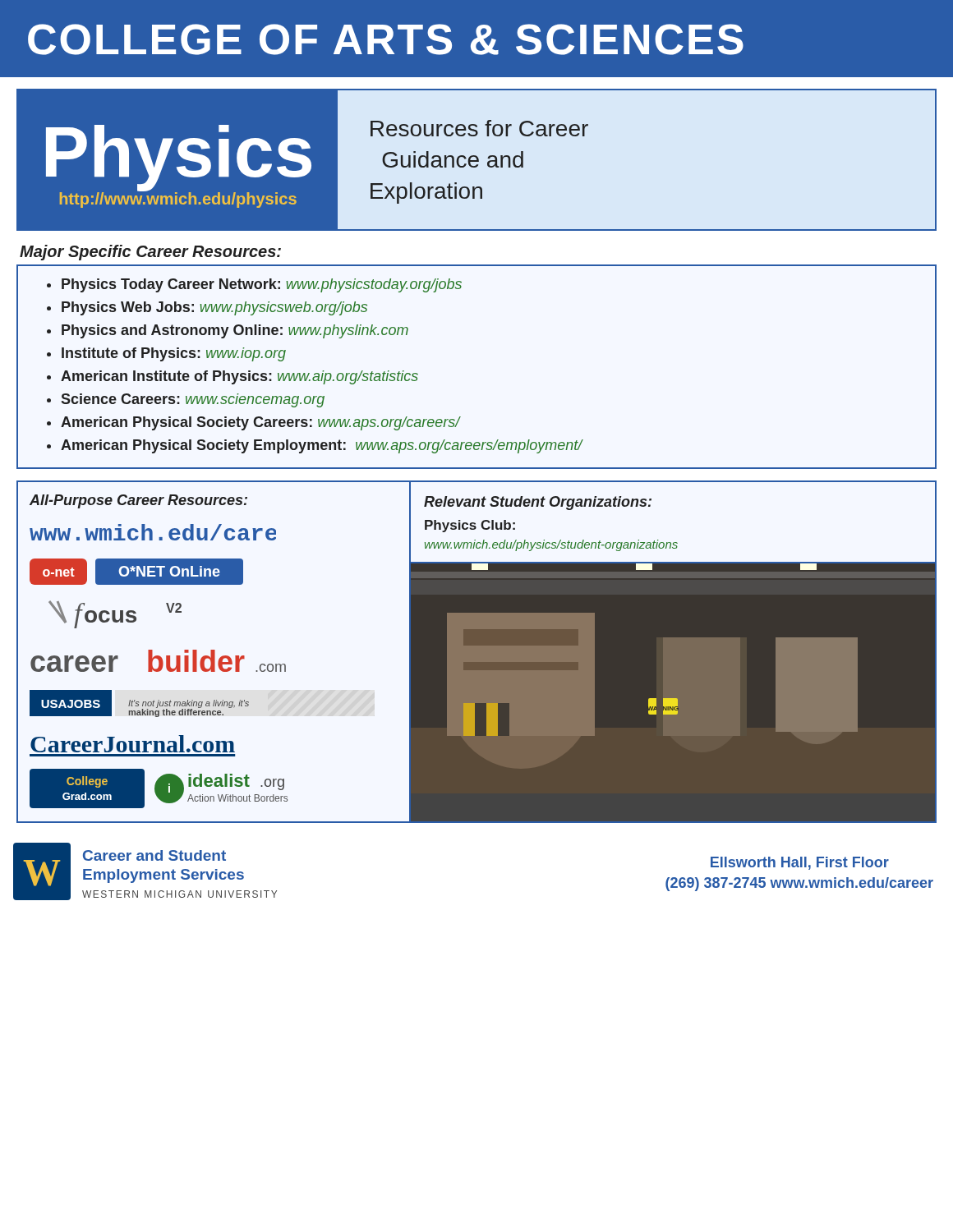Click where it says "Physics Club: www.wmich.edu/physics/student-organizations"
Screen dimensions: 1232x953
pos(673,535)
